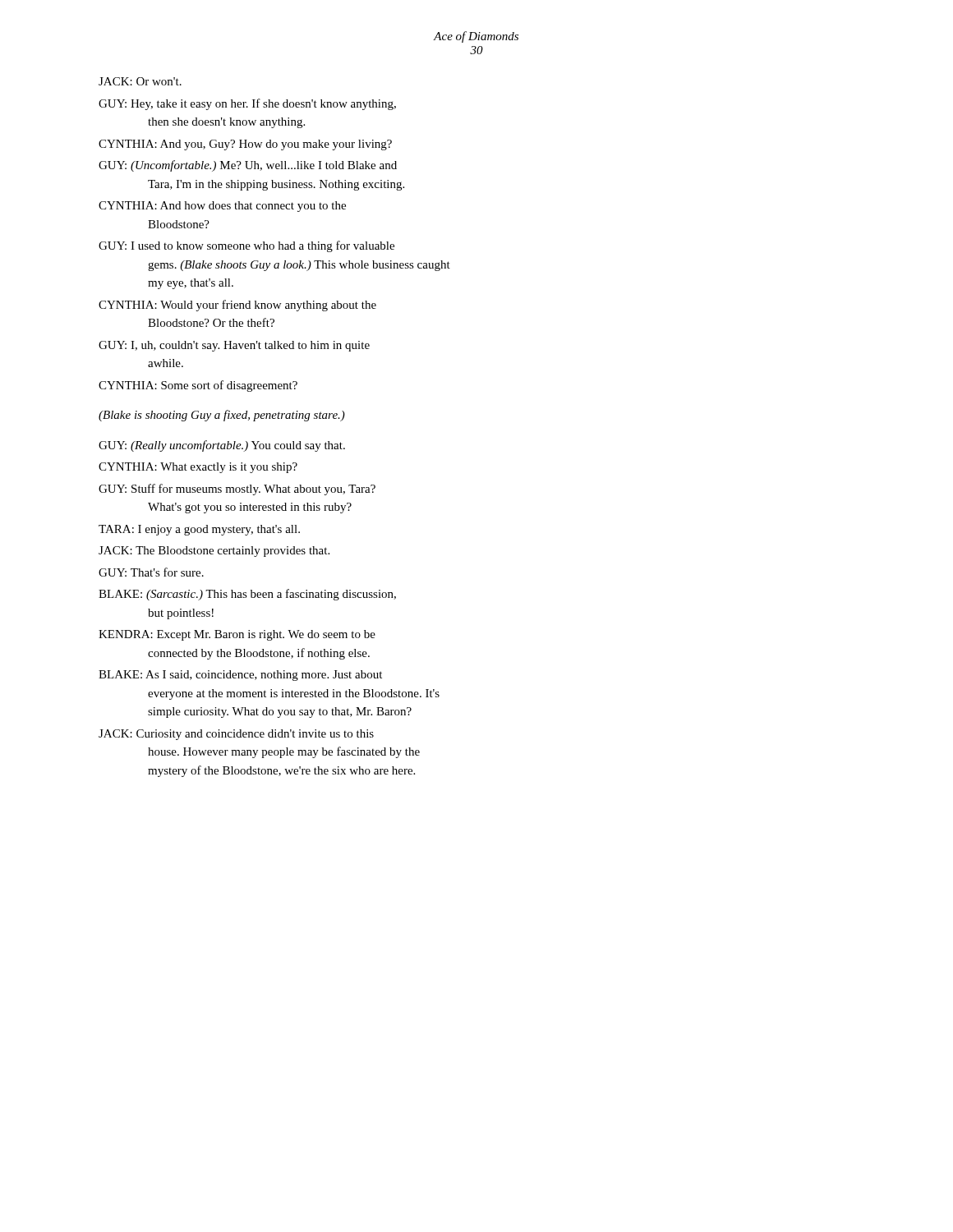Locate the text starting "CYNTHIA: And how"
The height and width of the screenshot is (1232, 953).
point(222,207)
